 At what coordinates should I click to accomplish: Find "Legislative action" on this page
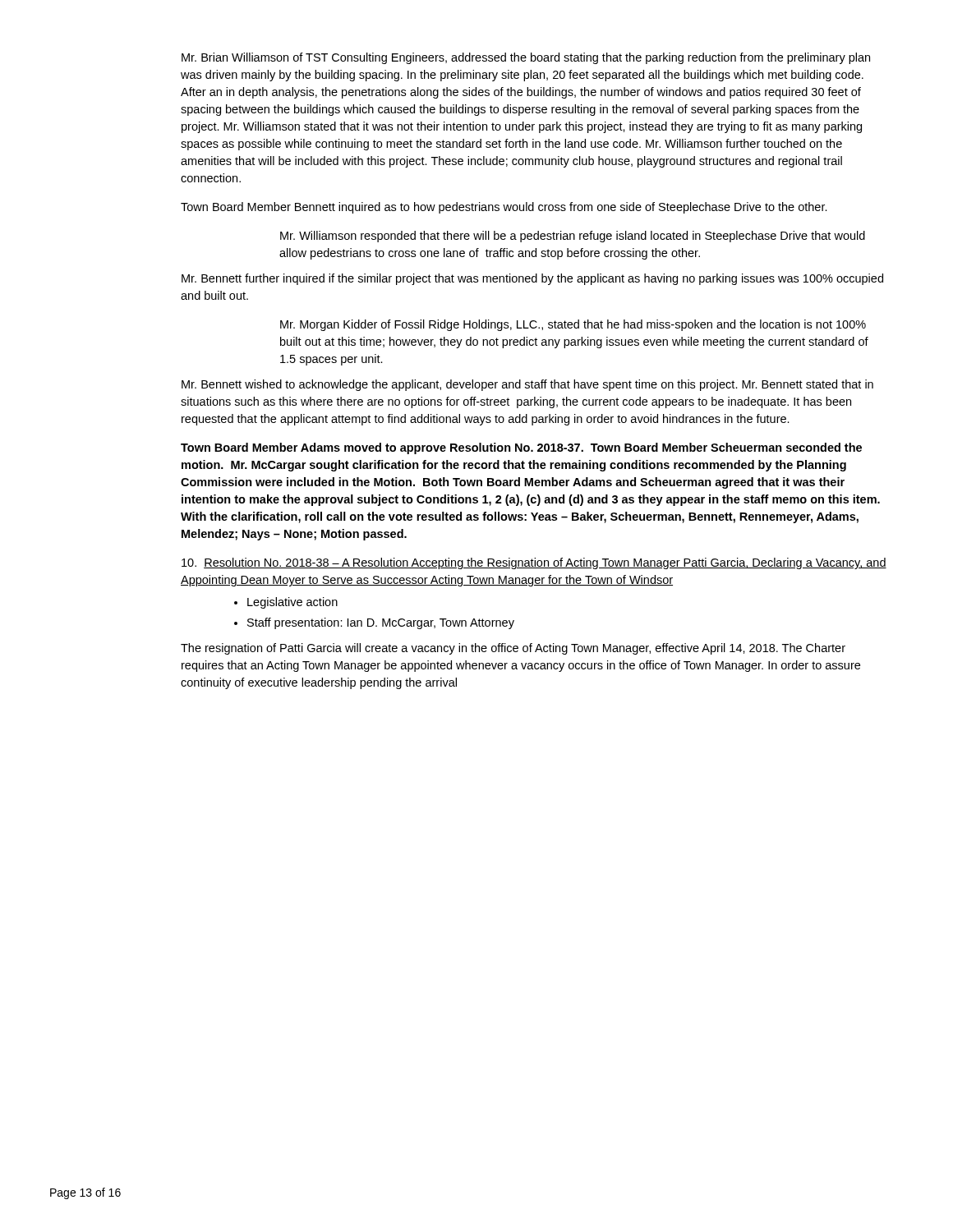(292, 602)
